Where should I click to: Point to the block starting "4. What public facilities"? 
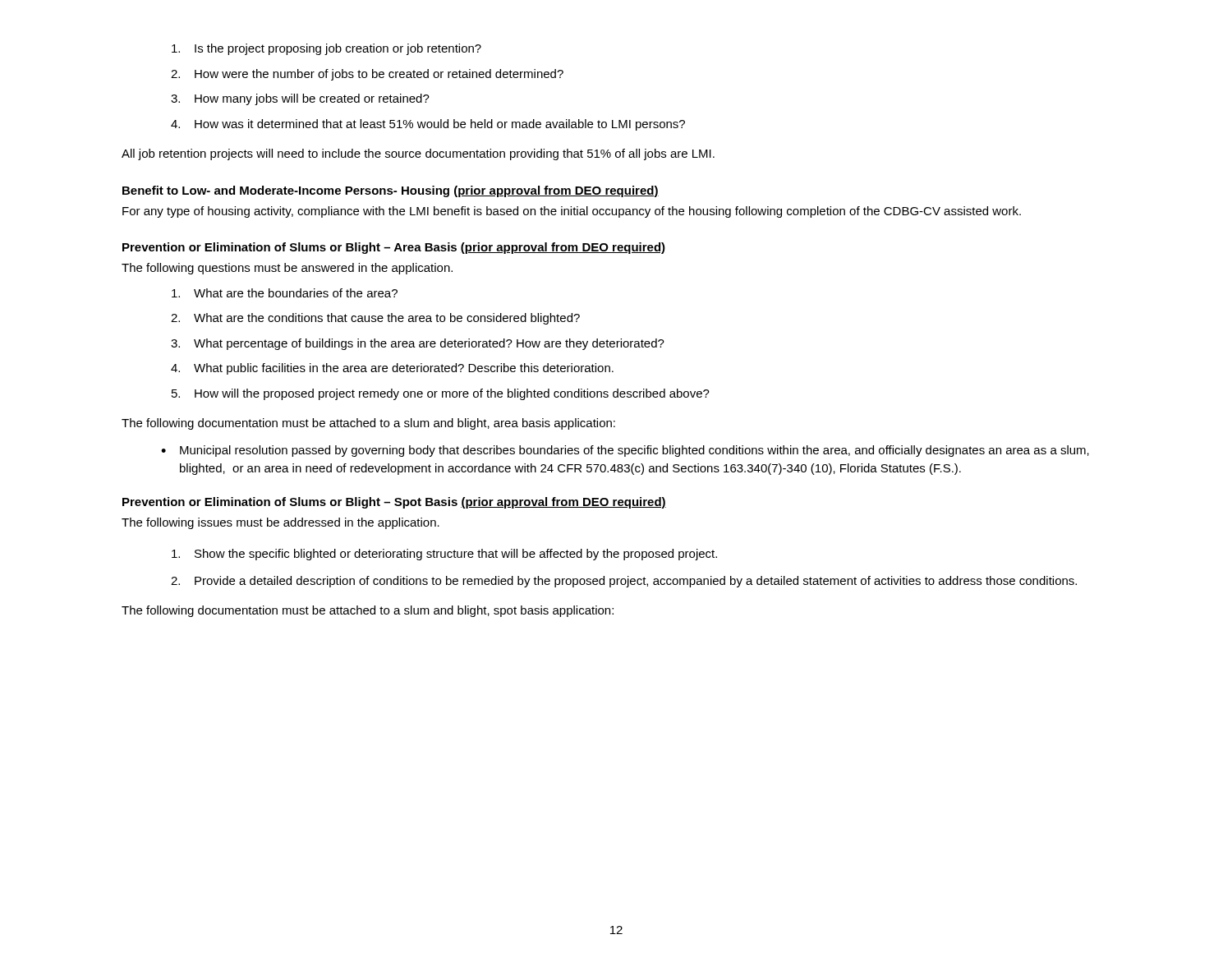pos(393,368)
